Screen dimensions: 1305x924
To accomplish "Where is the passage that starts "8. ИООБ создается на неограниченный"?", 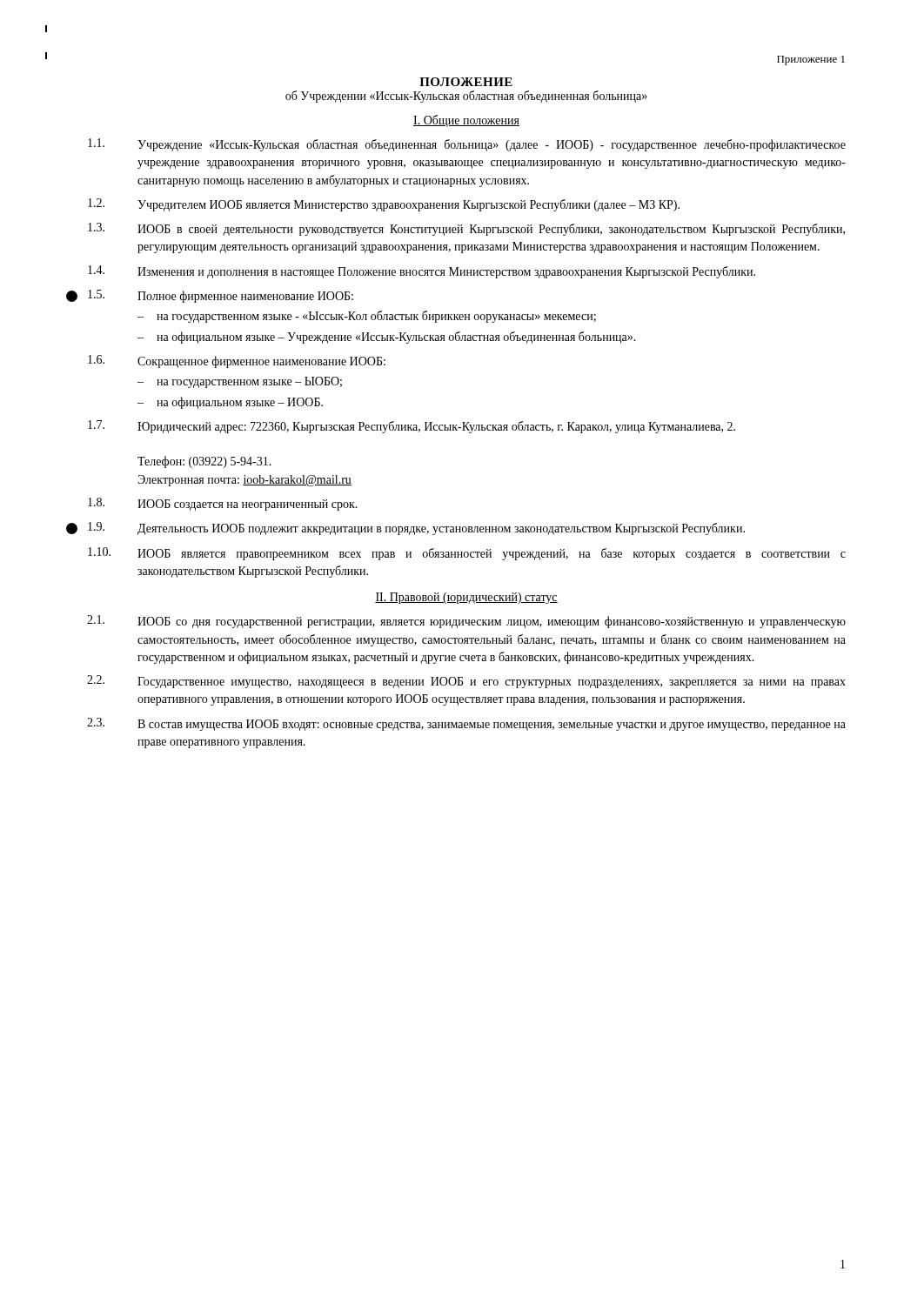I will tap(223, 504).
